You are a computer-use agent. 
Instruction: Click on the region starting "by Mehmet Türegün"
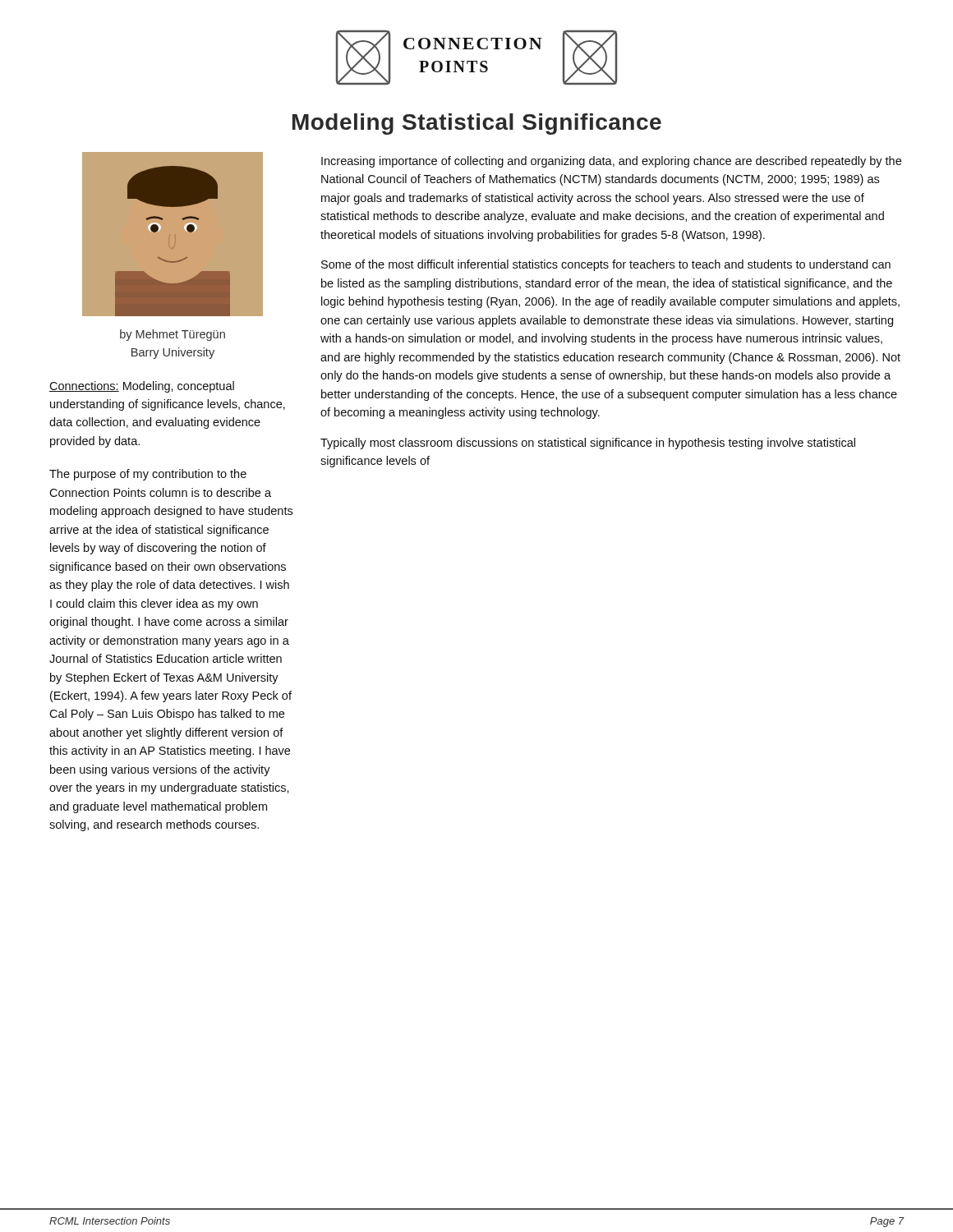pos(173,343)
